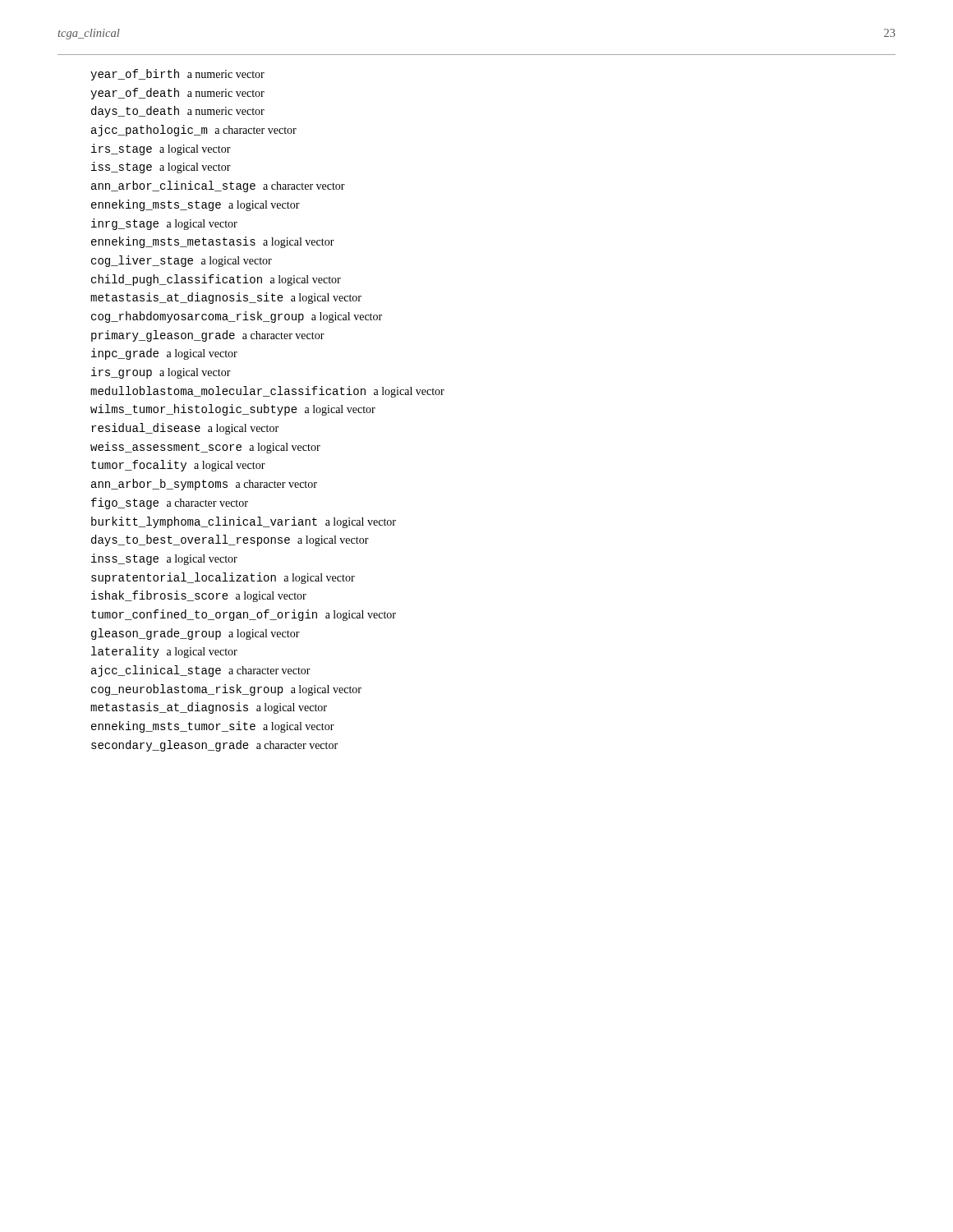953x1232 pixels.
Task: Click where it says "inrg_stage a logical vector"
Action: pos(164,224)
